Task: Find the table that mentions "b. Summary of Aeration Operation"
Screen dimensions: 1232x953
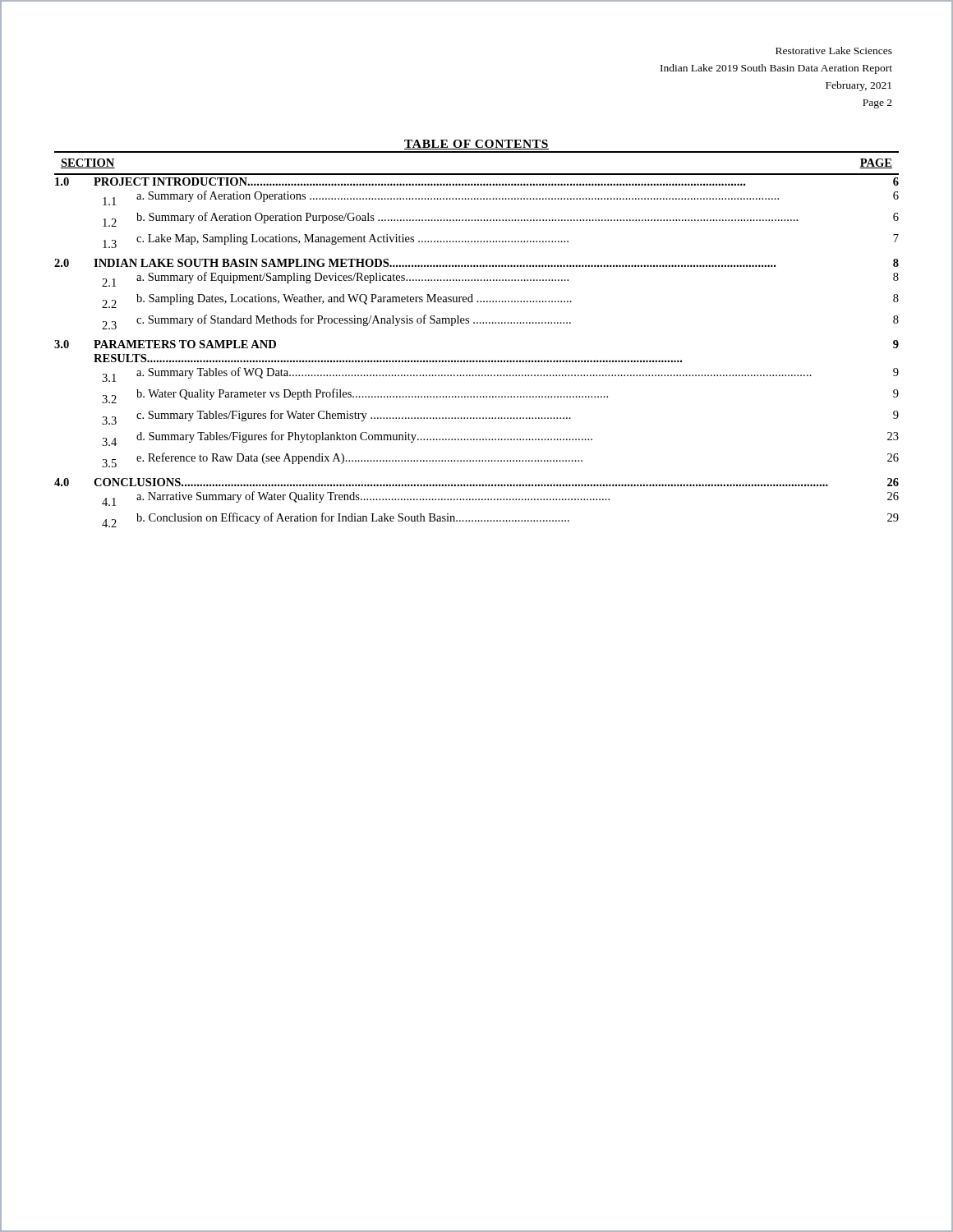Action: (x=476, y=341)
